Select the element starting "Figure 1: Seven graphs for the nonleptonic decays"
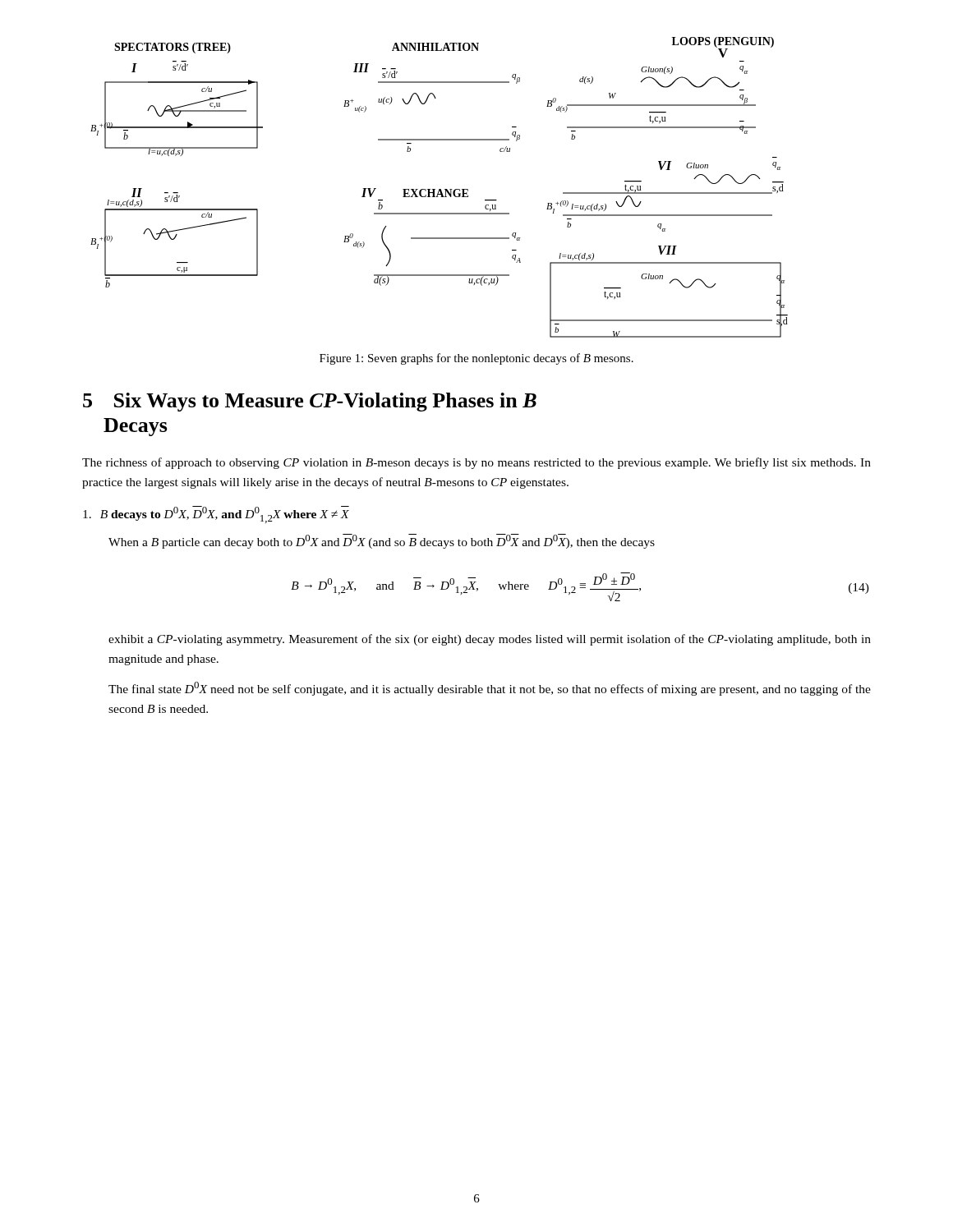 pos(476,358)
